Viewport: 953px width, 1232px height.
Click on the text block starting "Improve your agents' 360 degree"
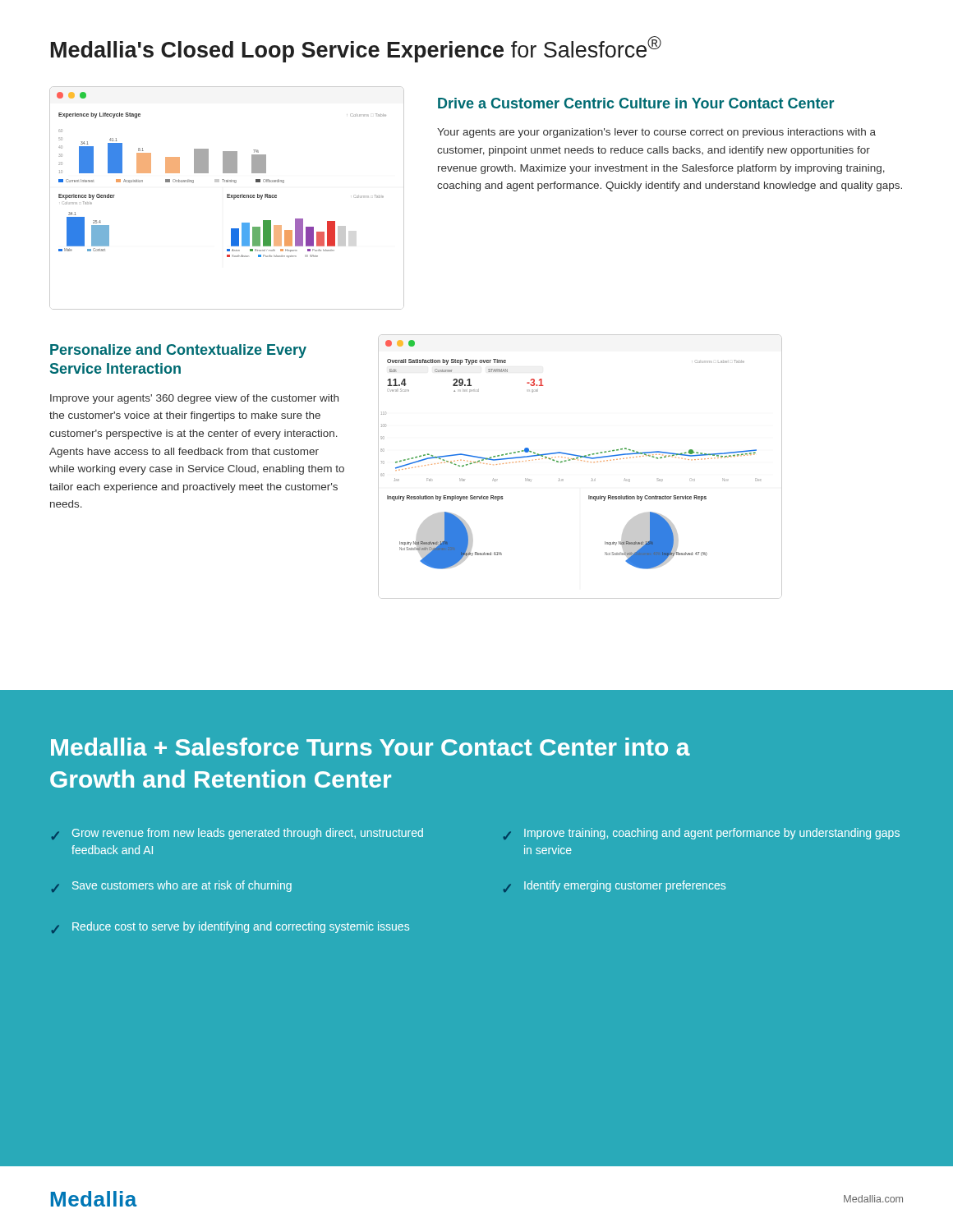coord(197,451)
